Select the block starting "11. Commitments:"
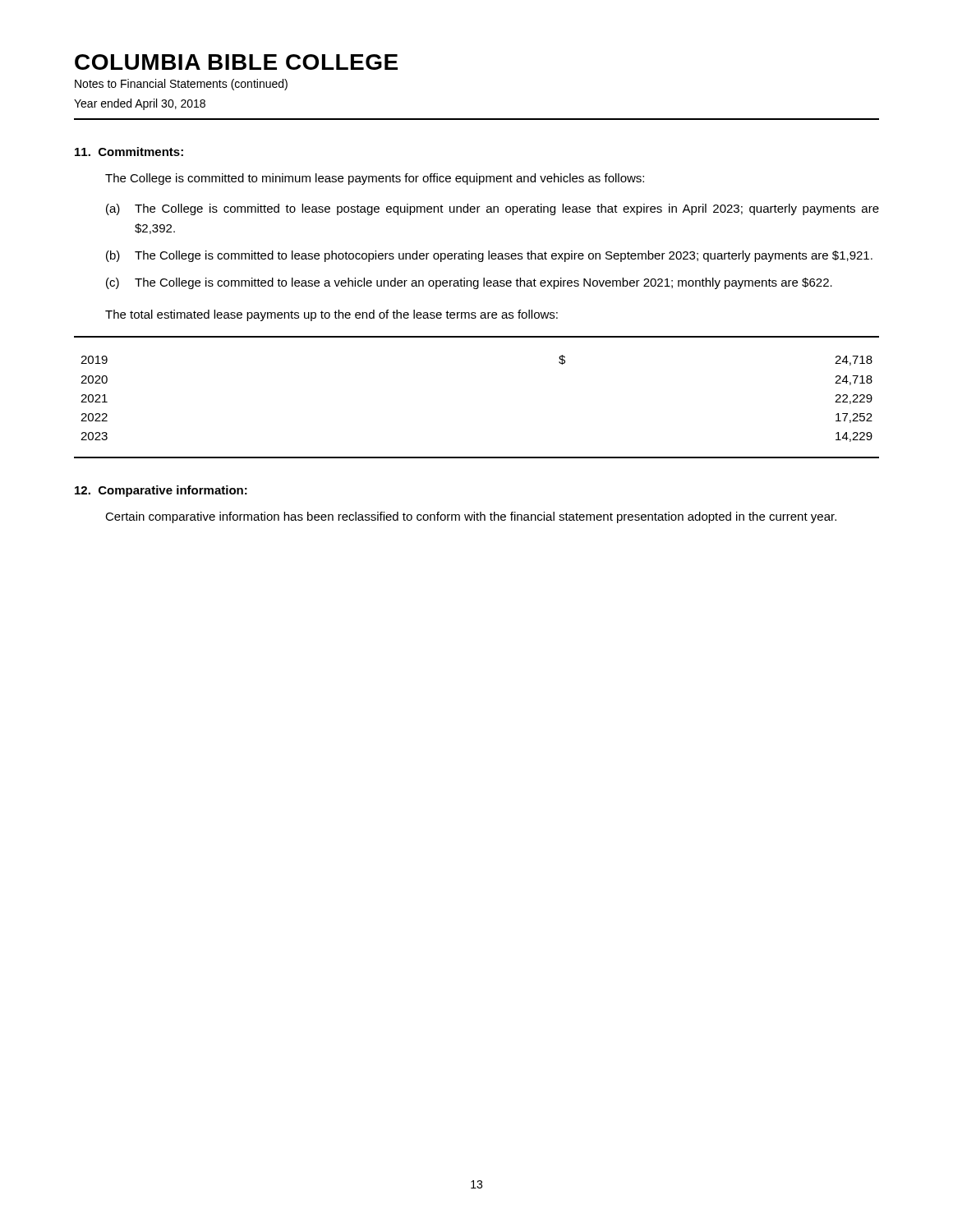Viewport: 953px width, 1232px height. (x=129, y=152)
